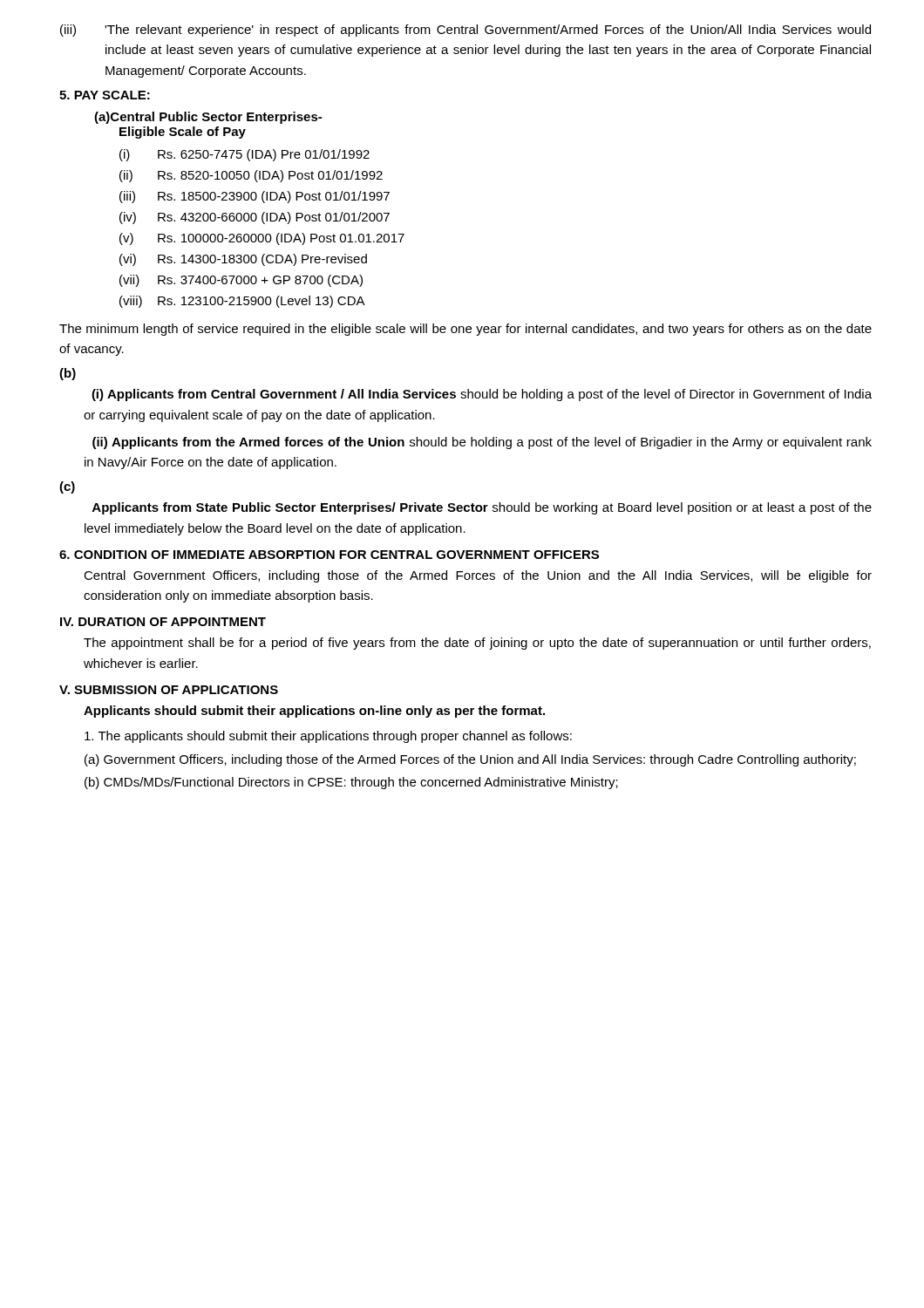Image resolution: width=924 pixels, height=1308 pixels.
Task: Find the text block starting "(i) Rs. 6250-7475 (IDA)"
Action: click(x=244, y=154)
